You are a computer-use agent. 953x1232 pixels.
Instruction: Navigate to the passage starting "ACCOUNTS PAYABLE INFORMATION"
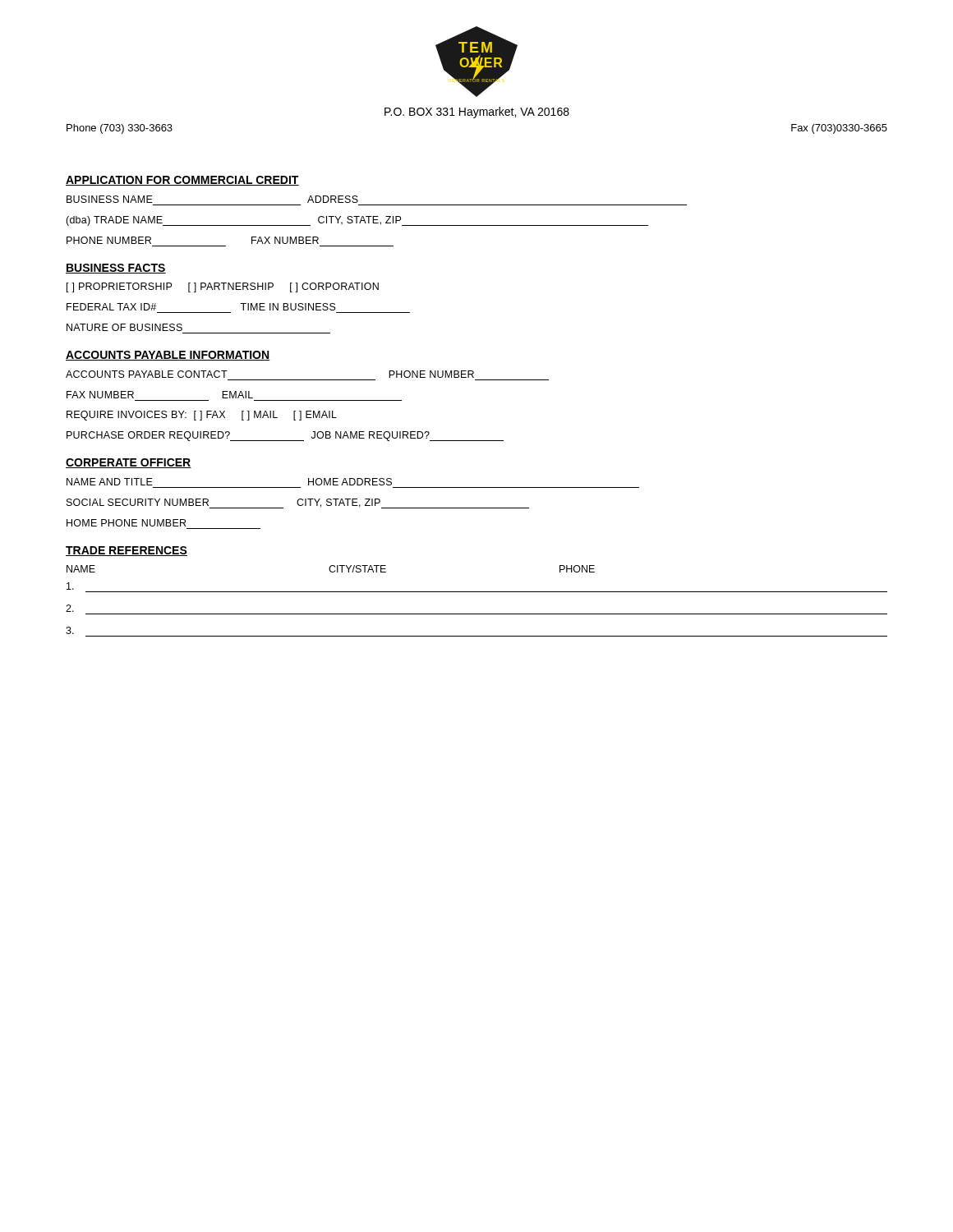(168, 355)
